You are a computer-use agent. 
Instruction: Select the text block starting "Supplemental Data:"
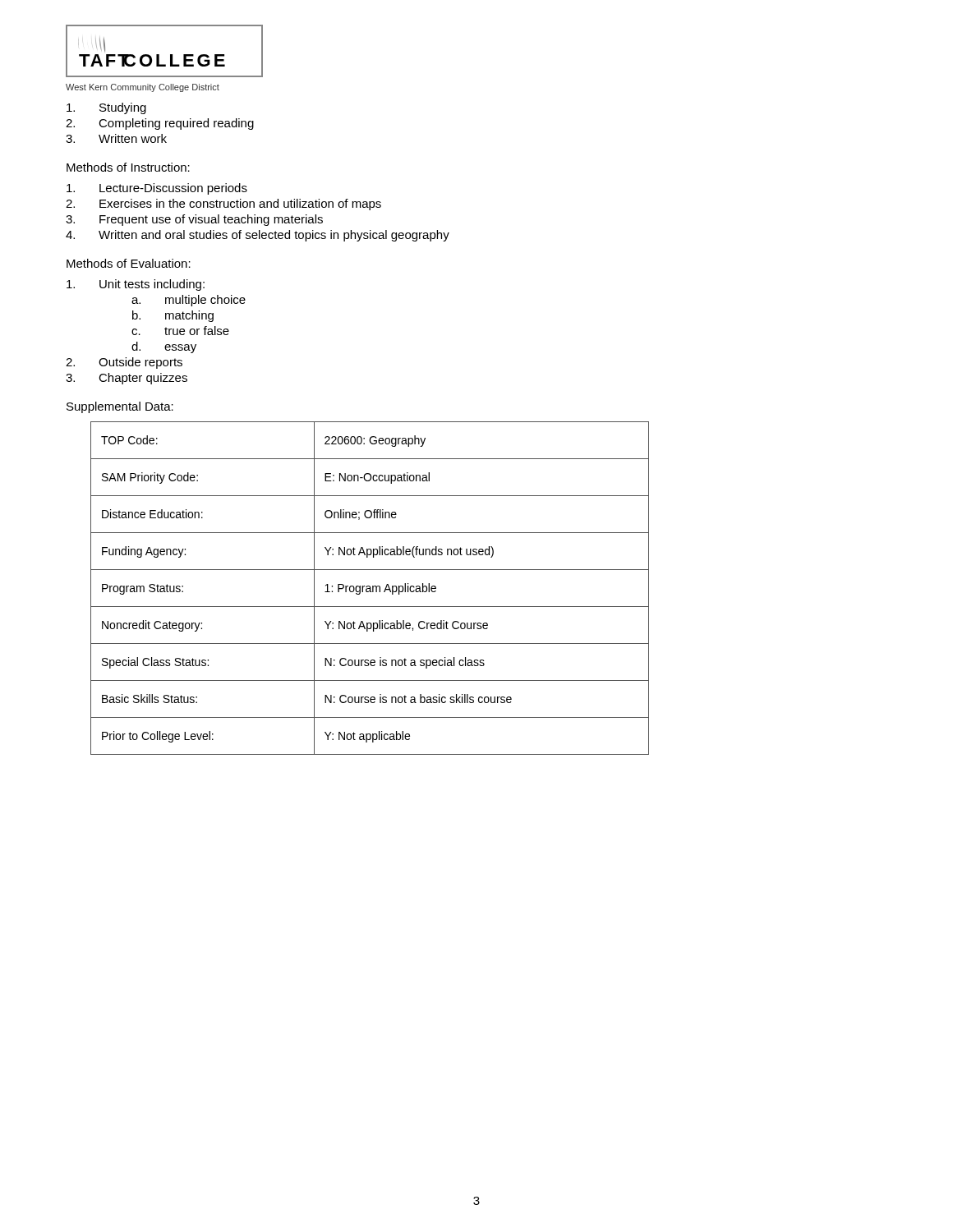click(120, 406)
